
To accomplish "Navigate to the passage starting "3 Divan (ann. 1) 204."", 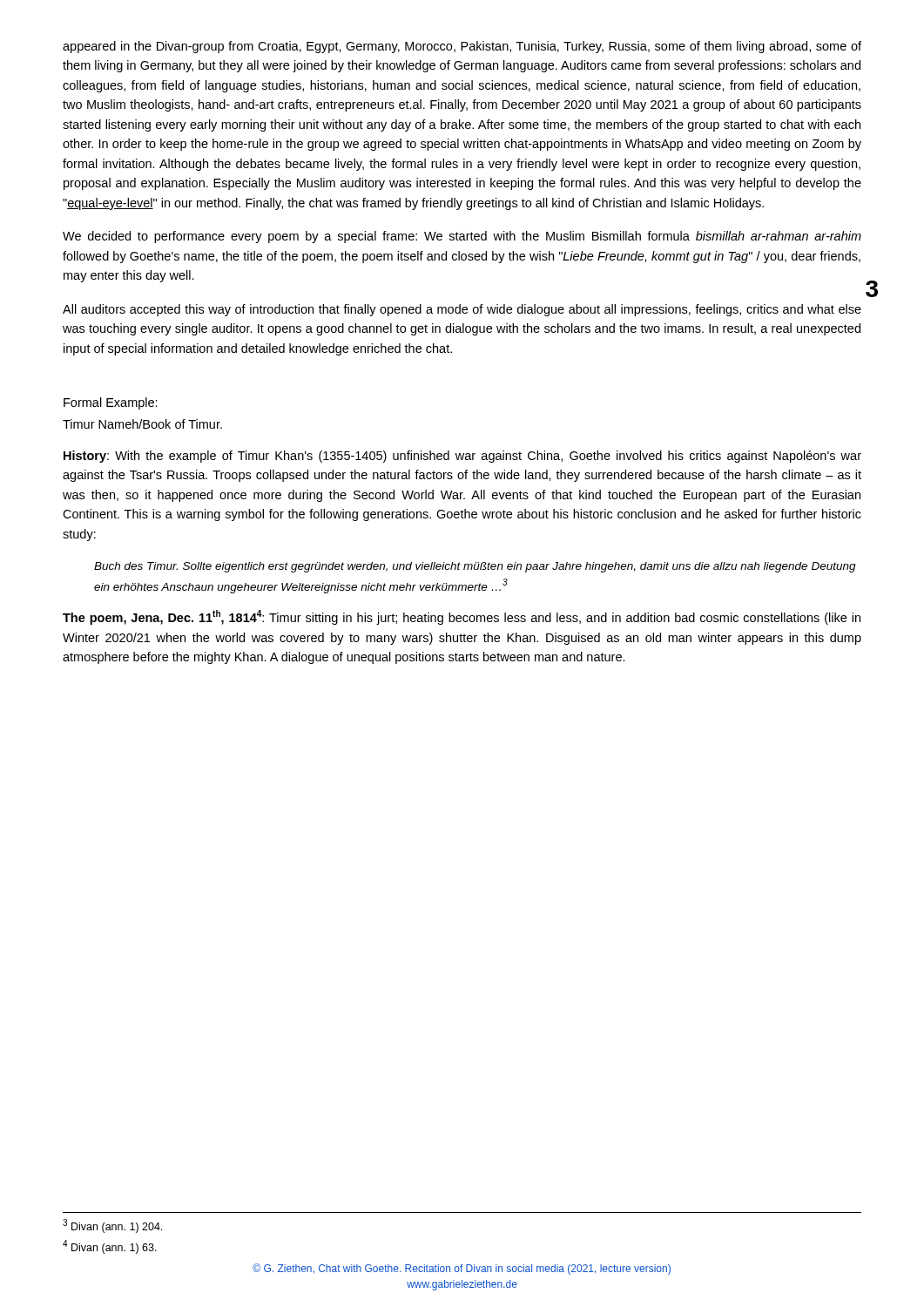I will [113, 1226].
